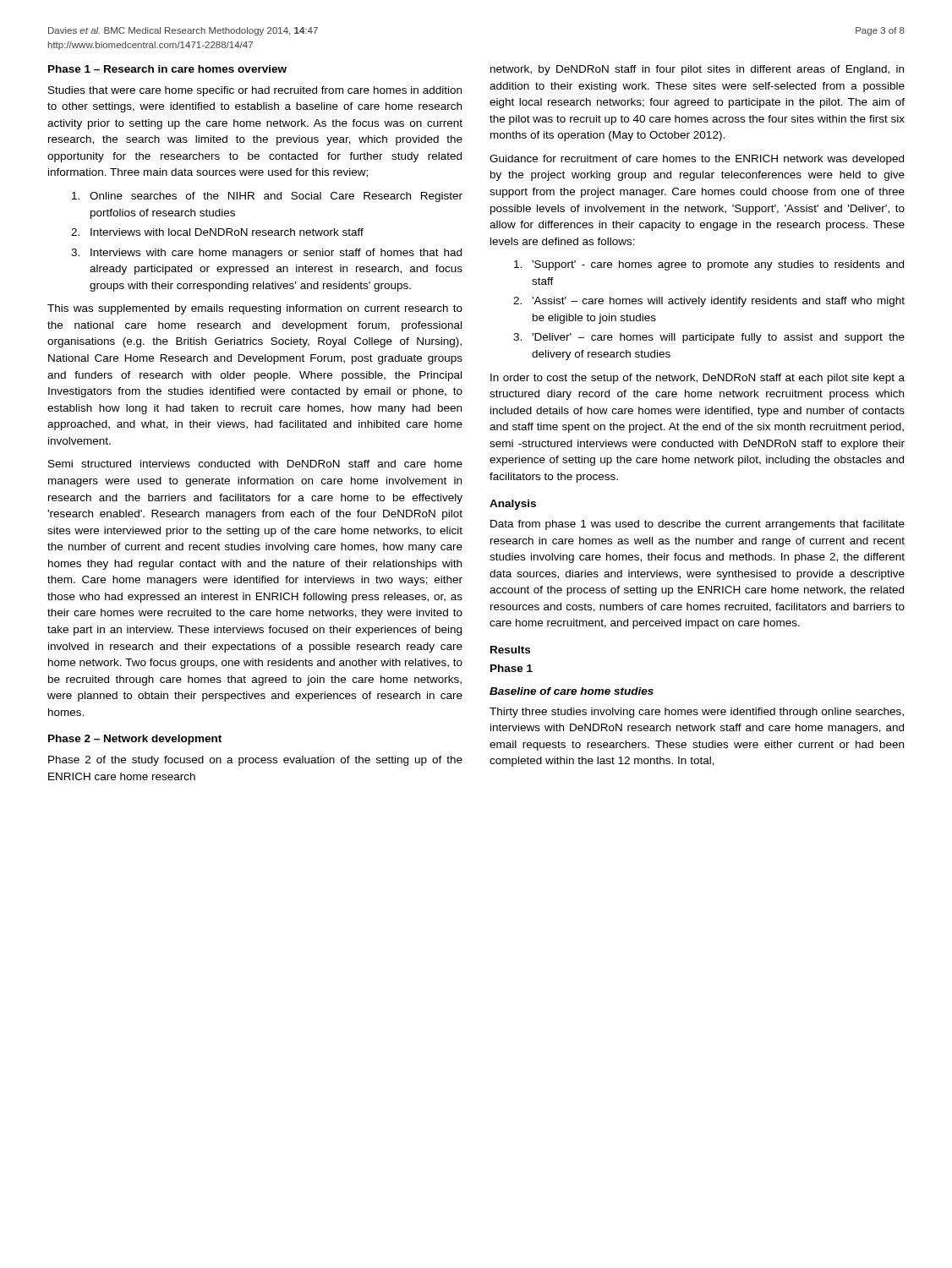
Task: Locate the element starting "2. 'Assist' – care homes will"
Action: [709, 309]
